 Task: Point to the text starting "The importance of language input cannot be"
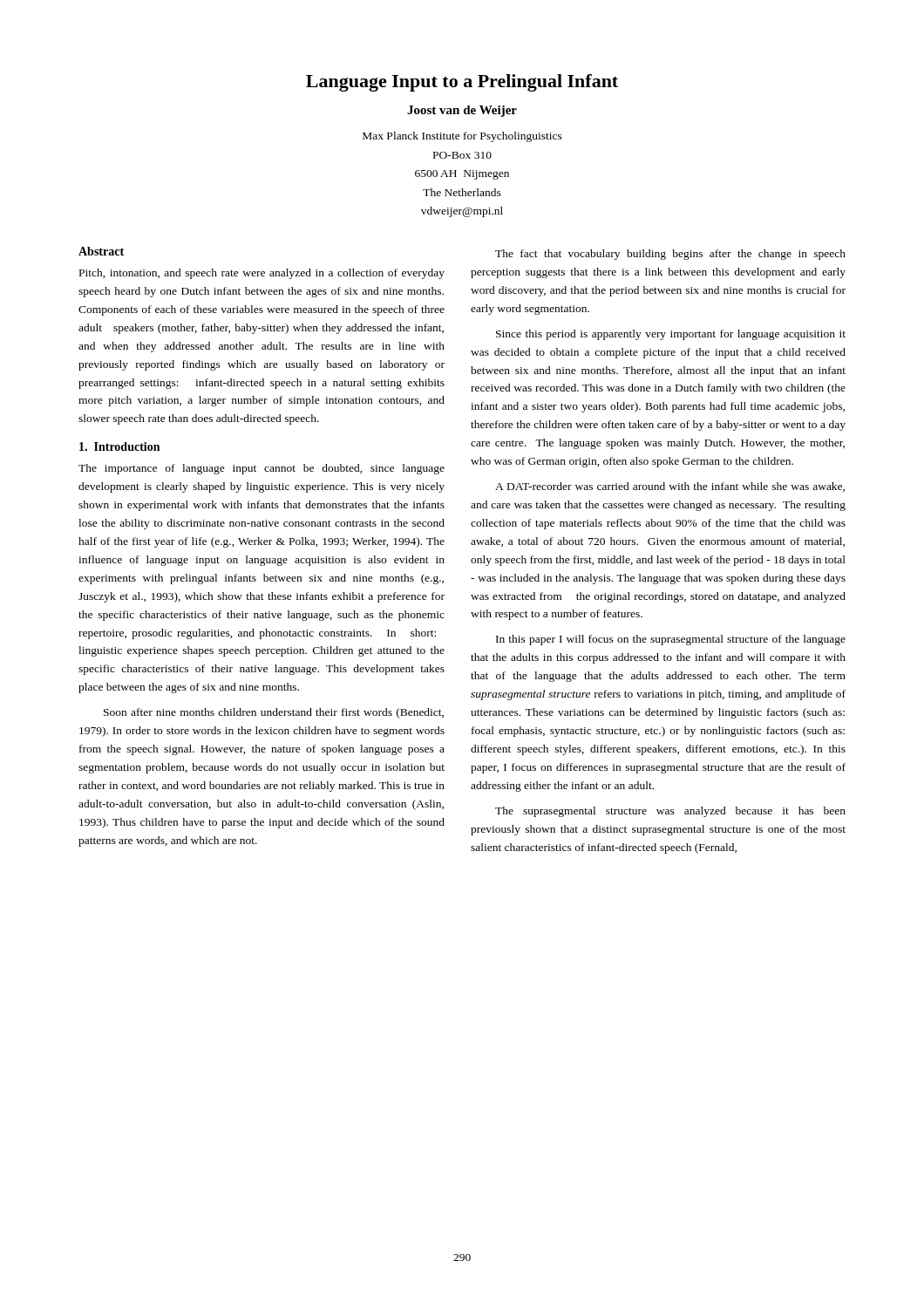click(x=261, y=577)
